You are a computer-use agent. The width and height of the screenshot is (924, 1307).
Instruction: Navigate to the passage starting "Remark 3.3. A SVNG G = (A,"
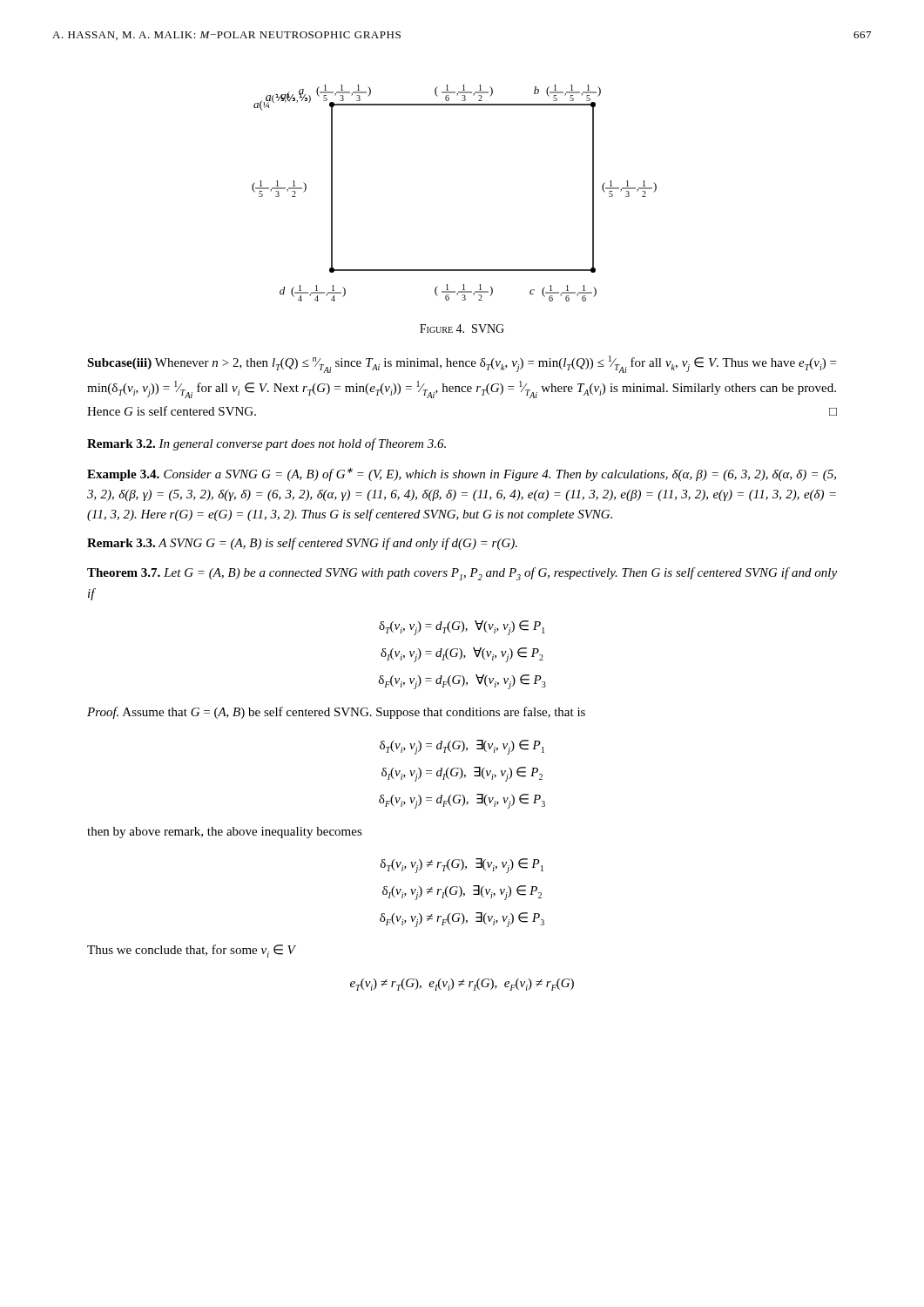coord(303,543)
